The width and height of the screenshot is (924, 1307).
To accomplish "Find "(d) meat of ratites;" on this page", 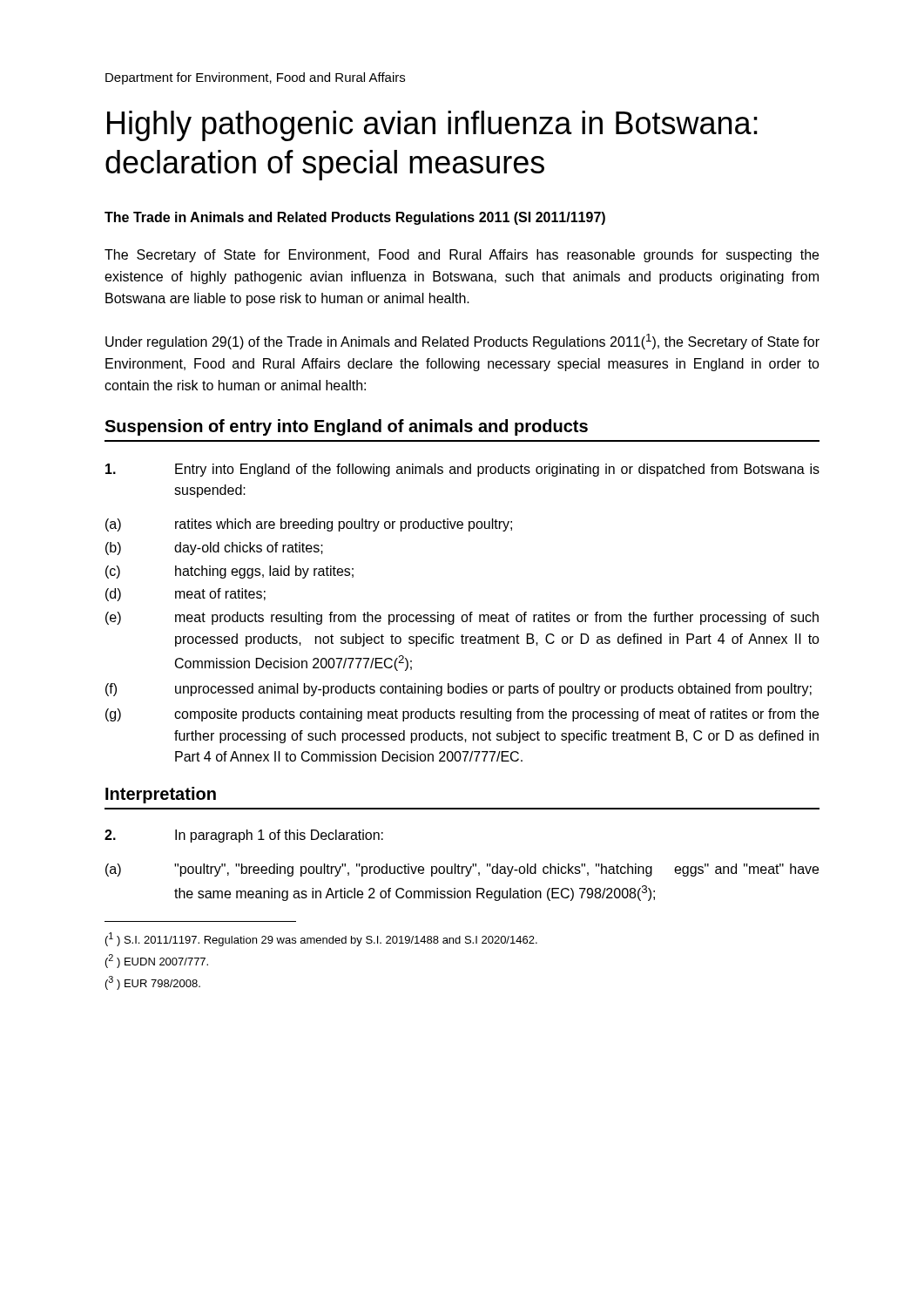I will pos(185,595).
